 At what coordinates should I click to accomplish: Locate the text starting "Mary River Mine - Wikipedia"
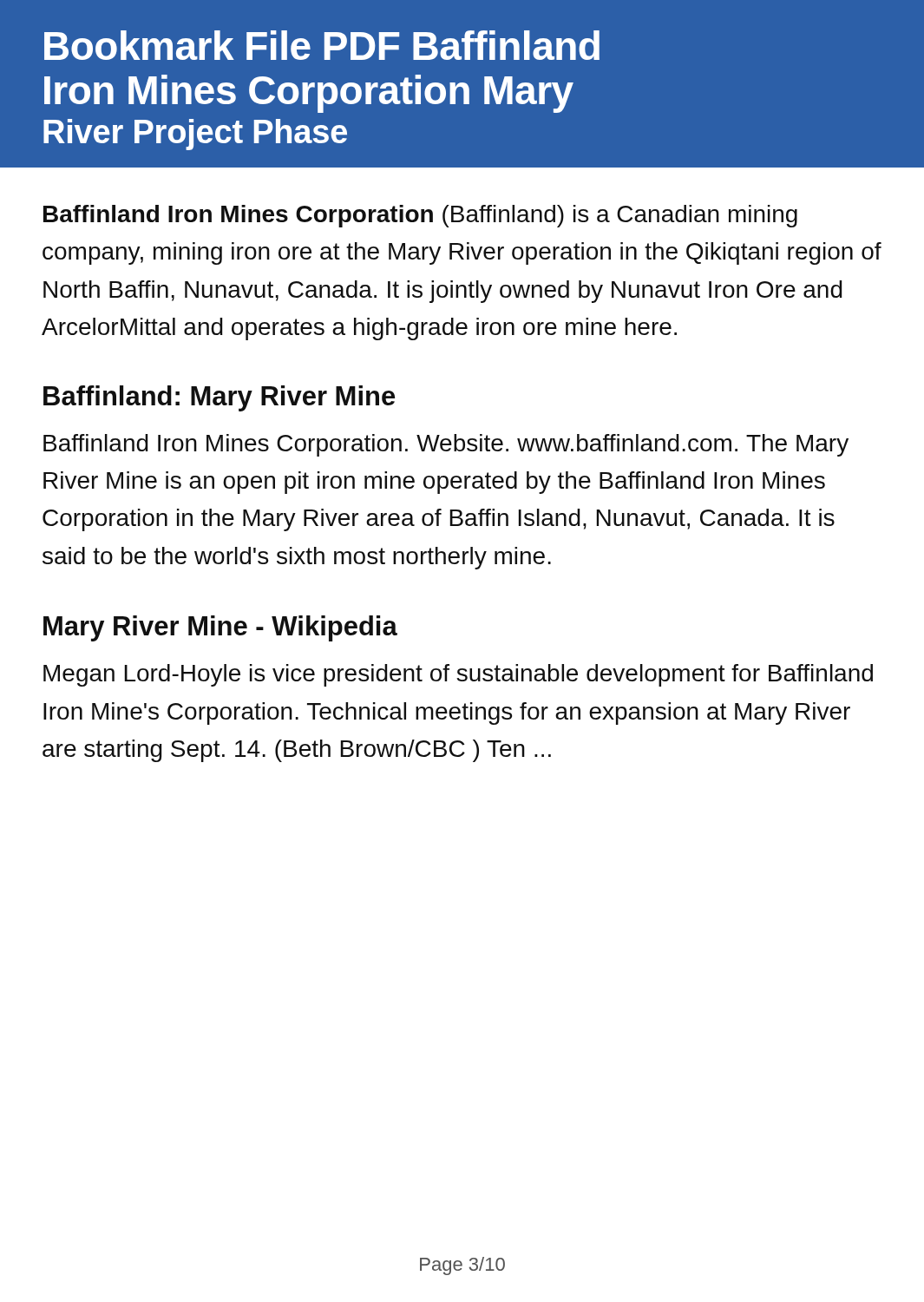click(x=219, y=626)
